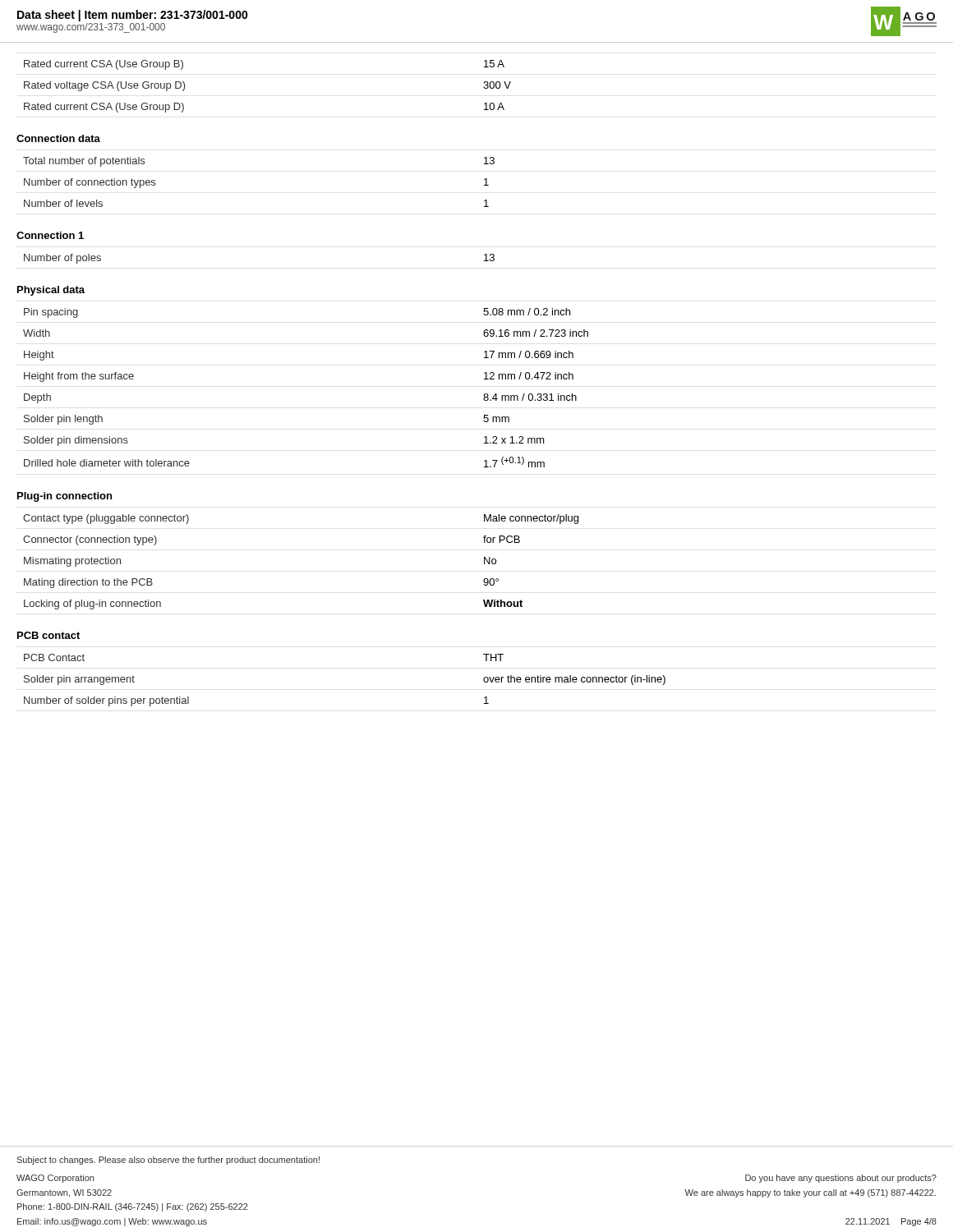
Task: Click on the table containing "Number of poles"
Action: click(476, 257)
